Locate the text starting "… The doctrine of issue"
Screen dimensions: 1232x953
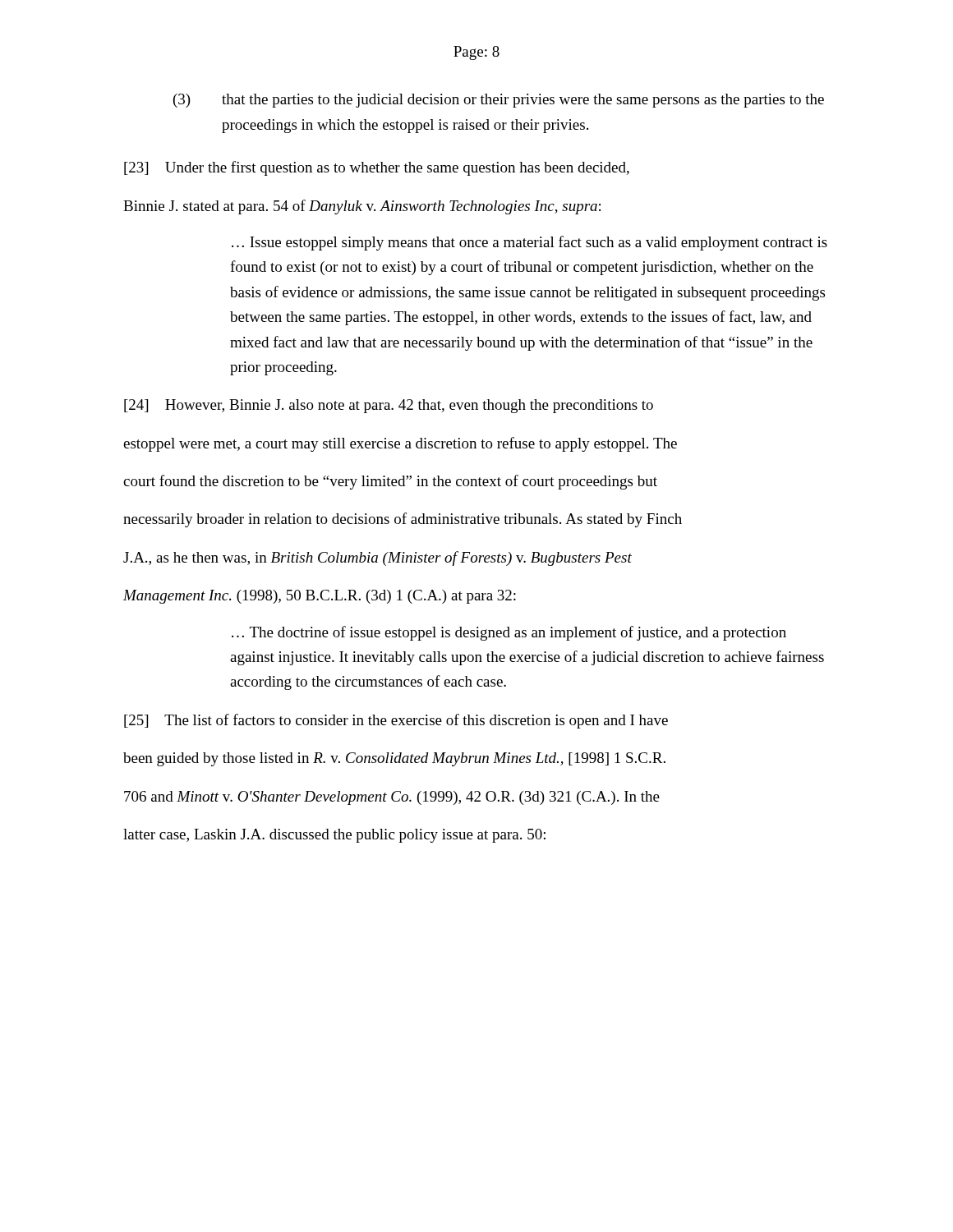527,657
